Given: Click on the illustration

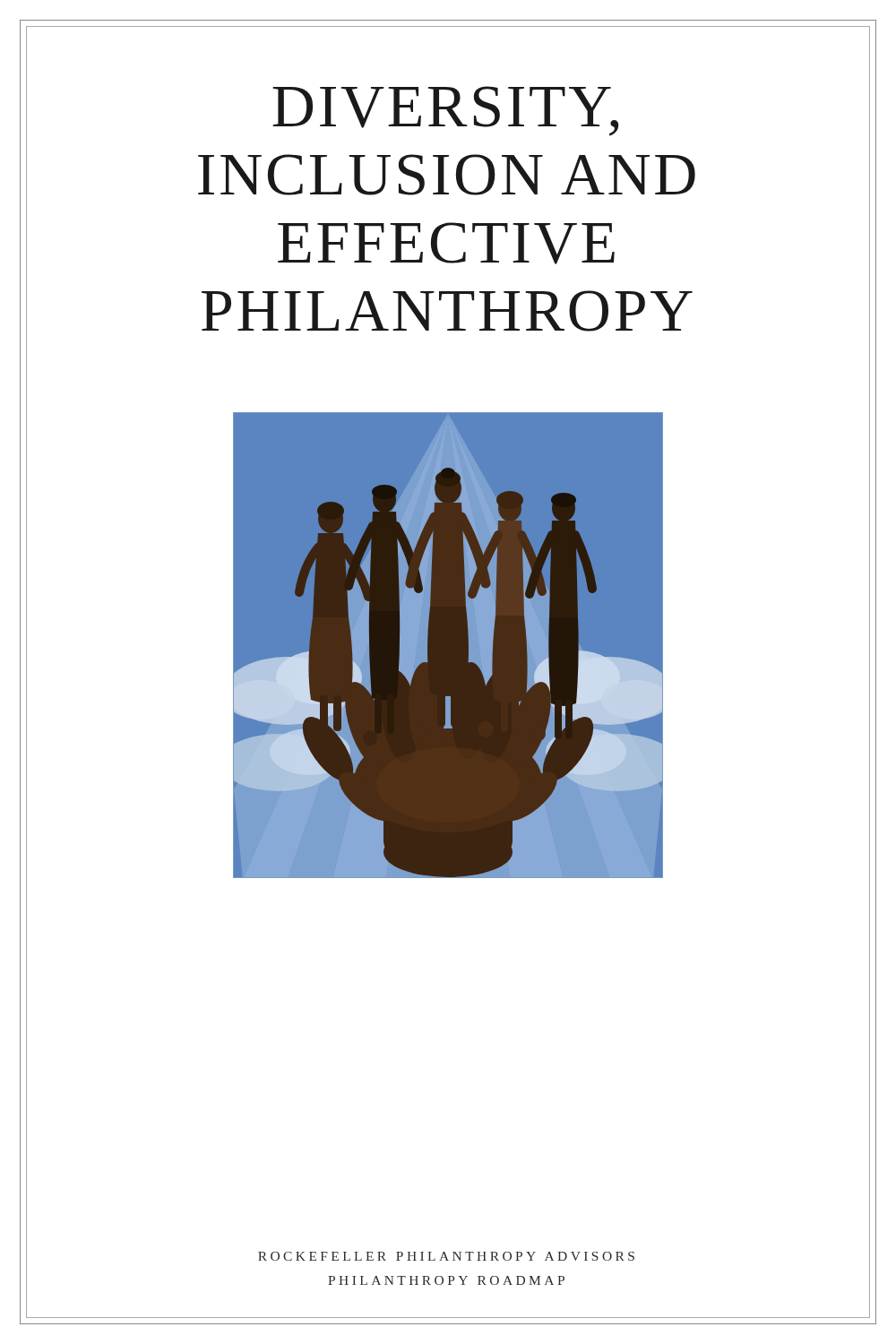Looking at the screenshot, I should pyautogui.click(x=448, y=645).
